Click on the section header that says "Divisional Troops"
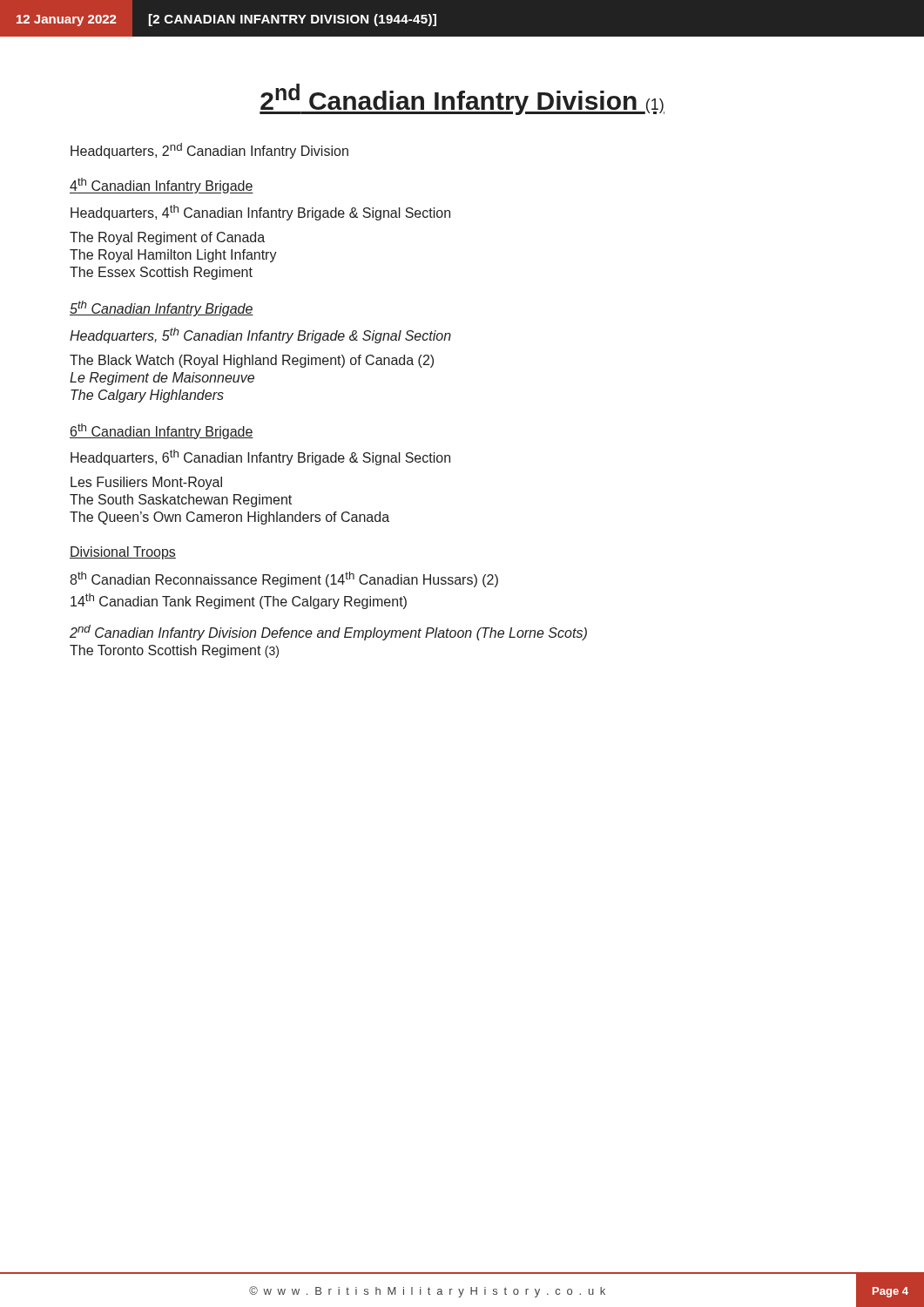Screen dimensions: 1307x924 123,552
